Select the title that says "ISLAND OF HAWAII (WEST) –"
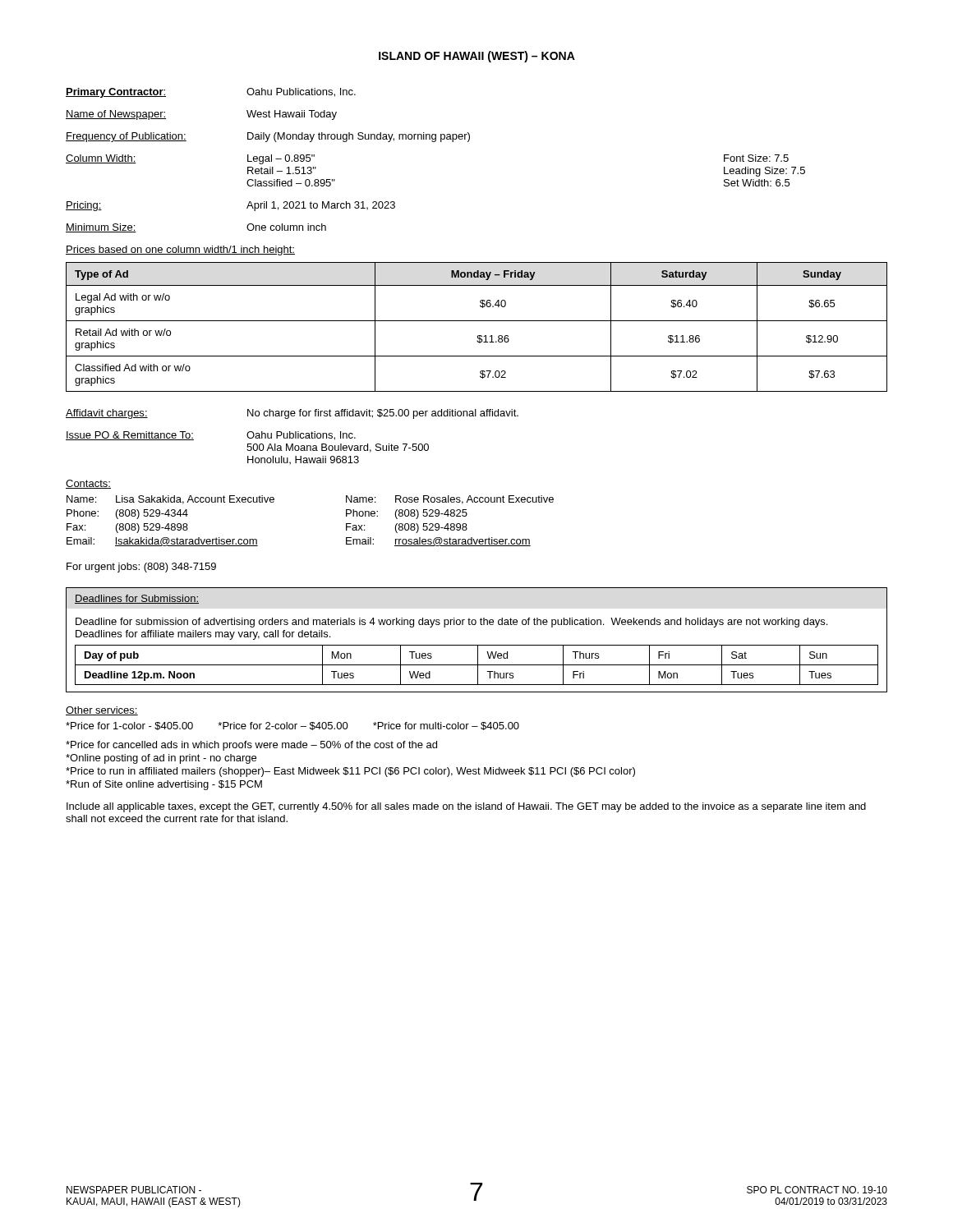The width and height of the screenshot is (953, 1232). point(476,56)
